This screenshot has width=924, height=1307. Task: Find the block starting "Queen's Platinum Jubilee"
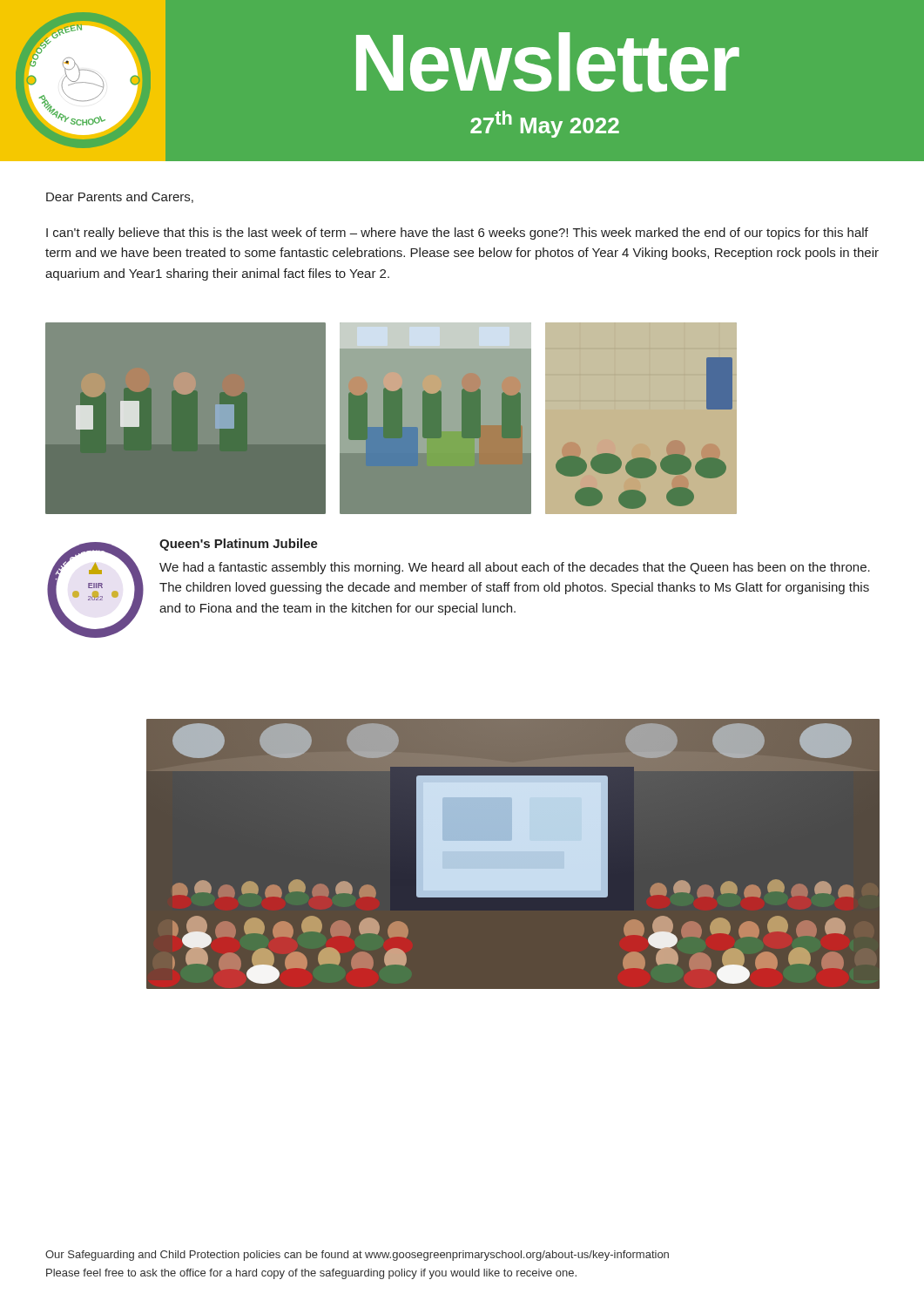point(239,543)
